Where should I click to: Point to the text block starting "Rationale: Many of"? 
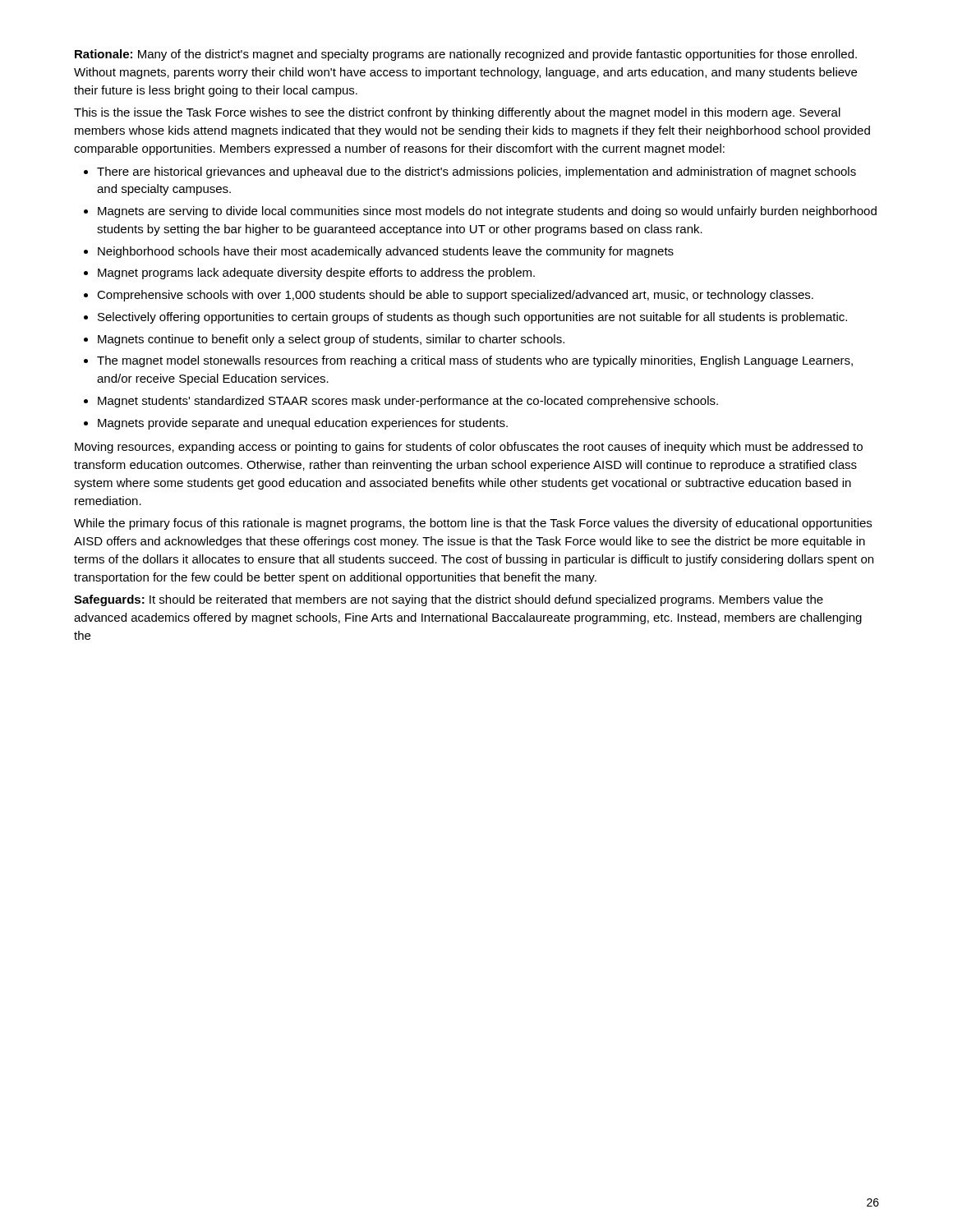tap(476, 101)
